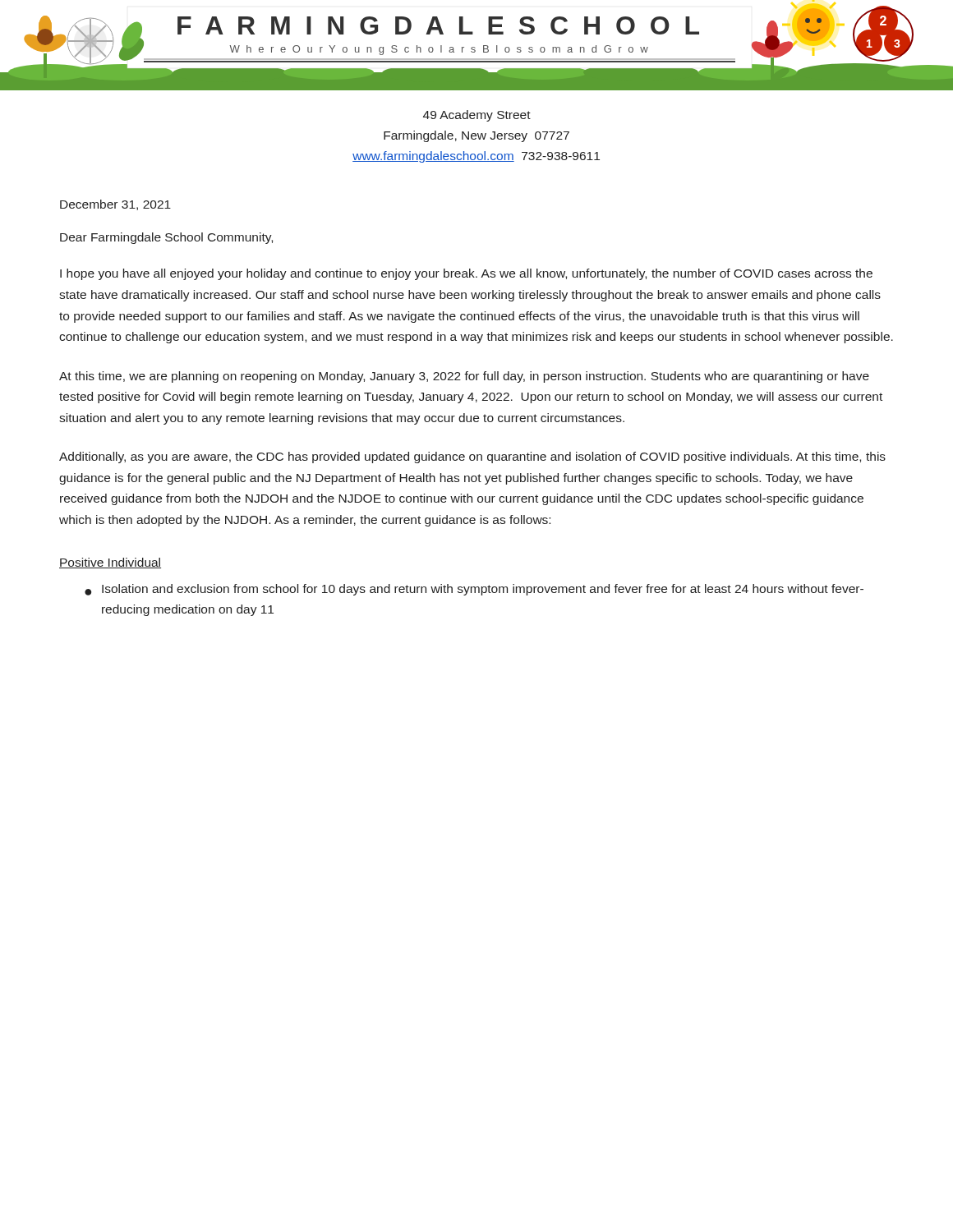Click on the text block containing "I hope you have"
The height and width of the screenshot is (1232, 953).
pyautogui.click(x=476, y=305)
